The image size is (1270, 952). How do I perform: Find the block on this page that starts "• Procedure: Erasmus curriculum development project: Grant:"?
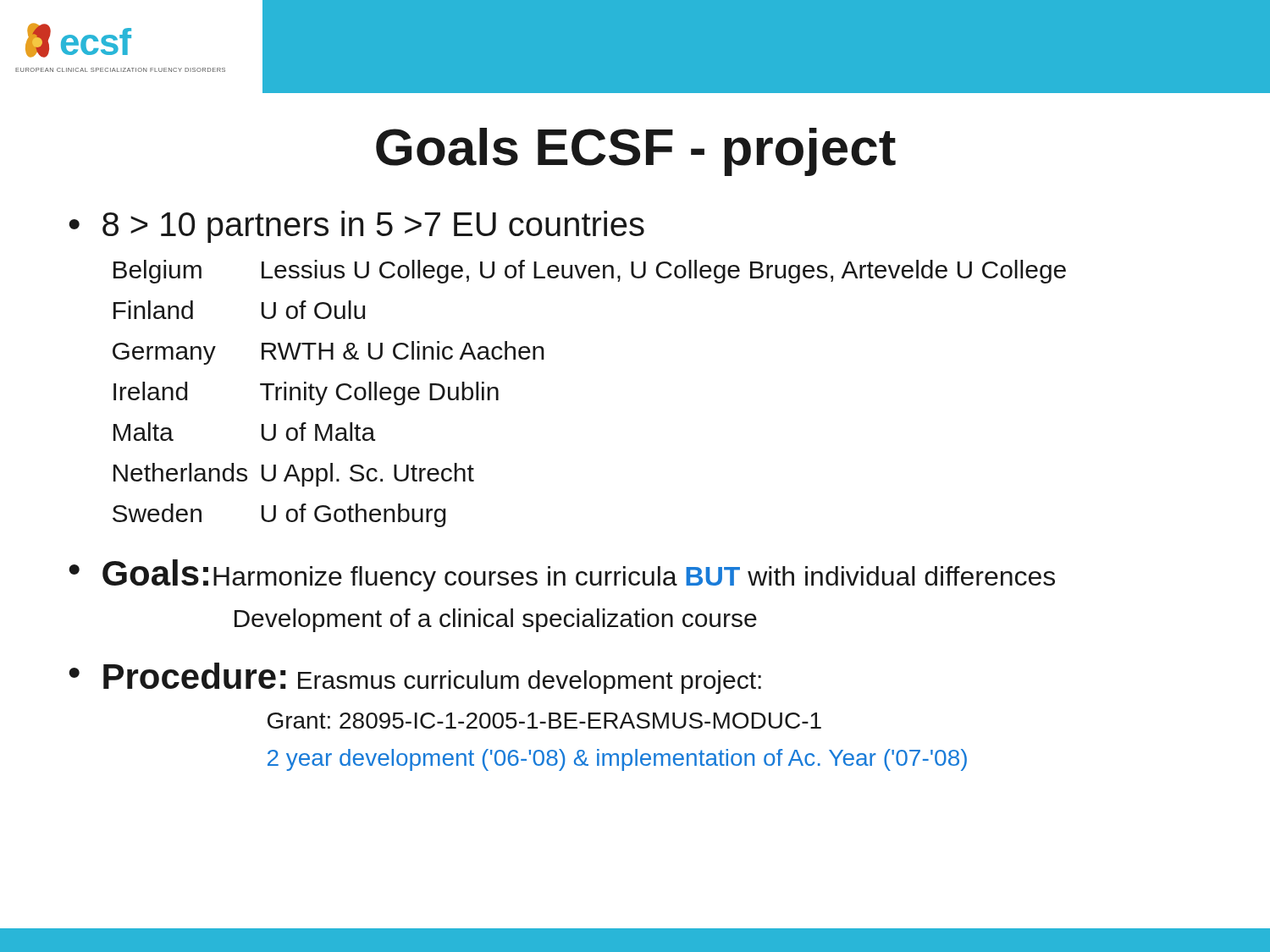(635, 715)
